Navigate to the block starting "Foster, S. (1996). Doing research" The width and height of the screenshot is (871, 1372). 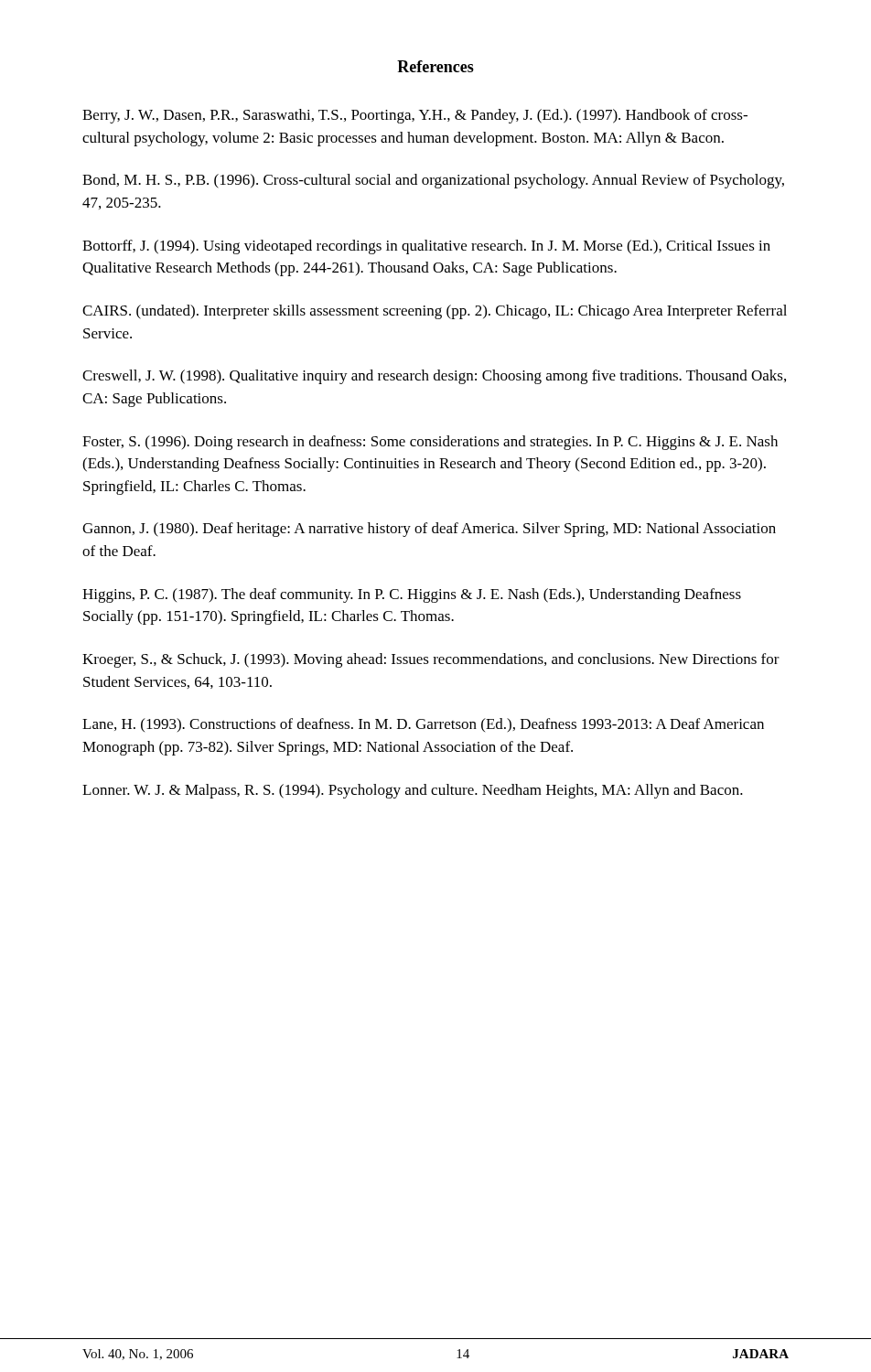tap(430, 463)
